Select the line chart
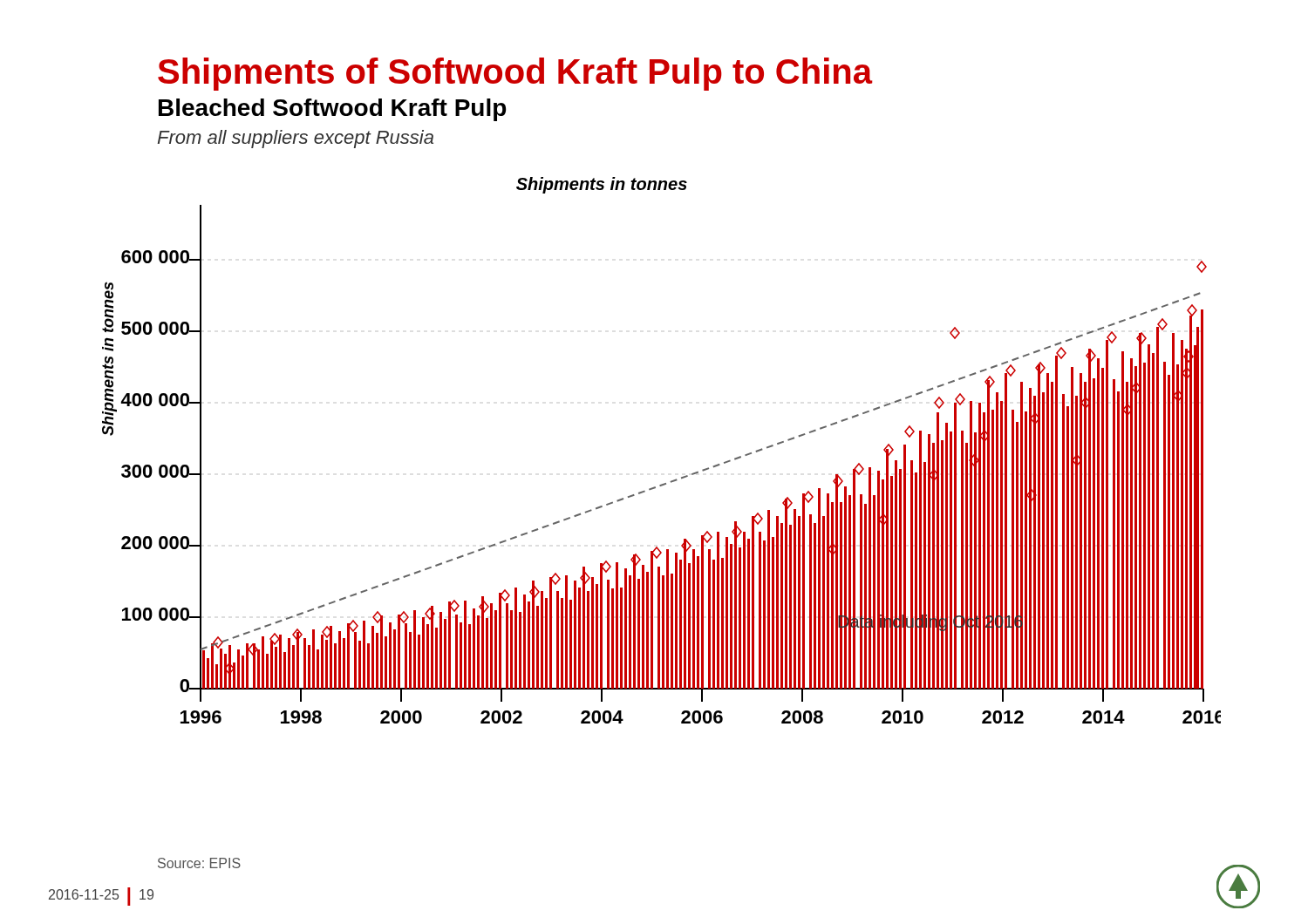The image size is (1308, 924). tap(658, 484)
